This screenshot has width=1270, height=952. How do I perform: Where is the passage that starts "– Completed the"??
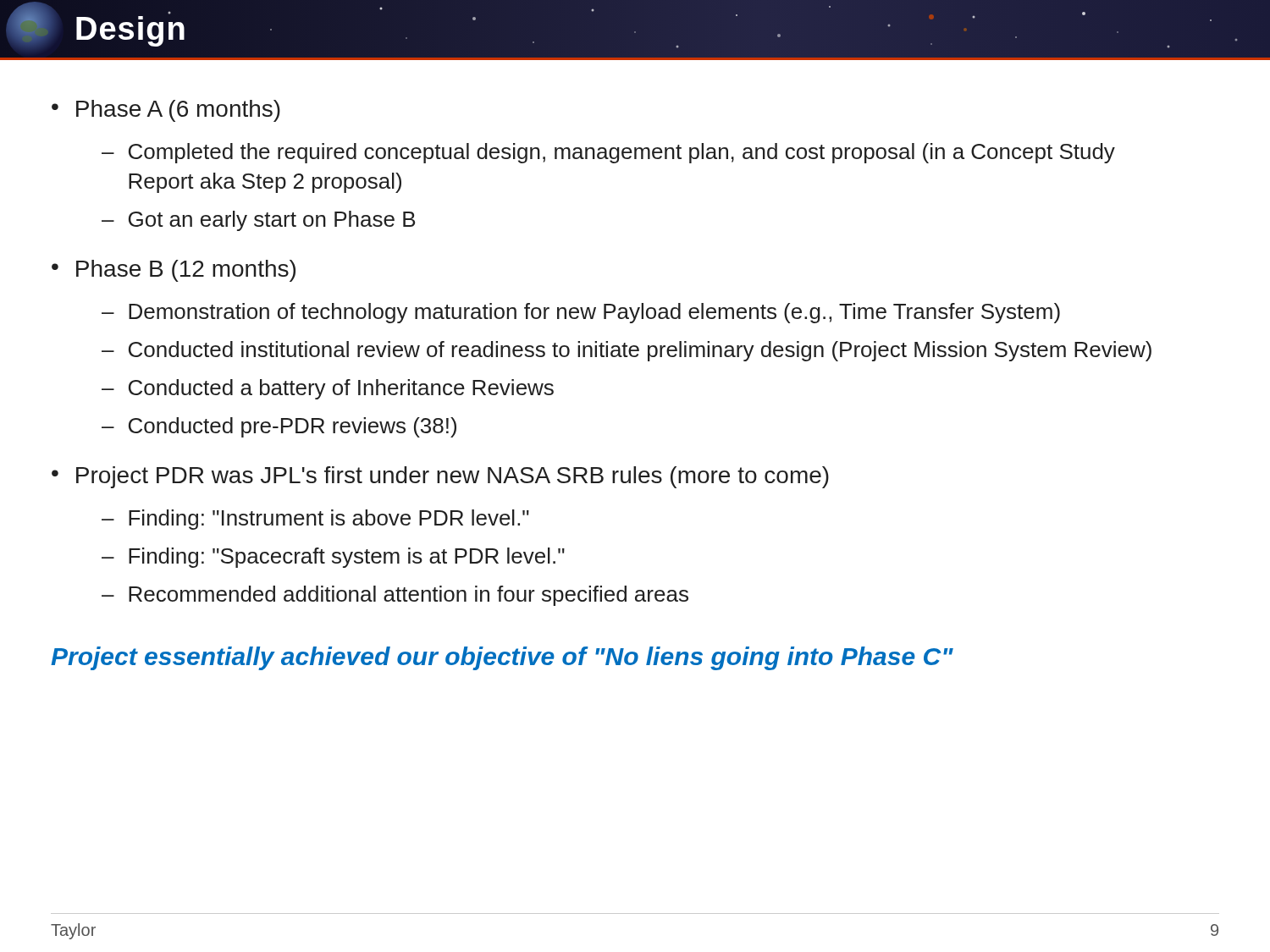(x=608, y=167)
